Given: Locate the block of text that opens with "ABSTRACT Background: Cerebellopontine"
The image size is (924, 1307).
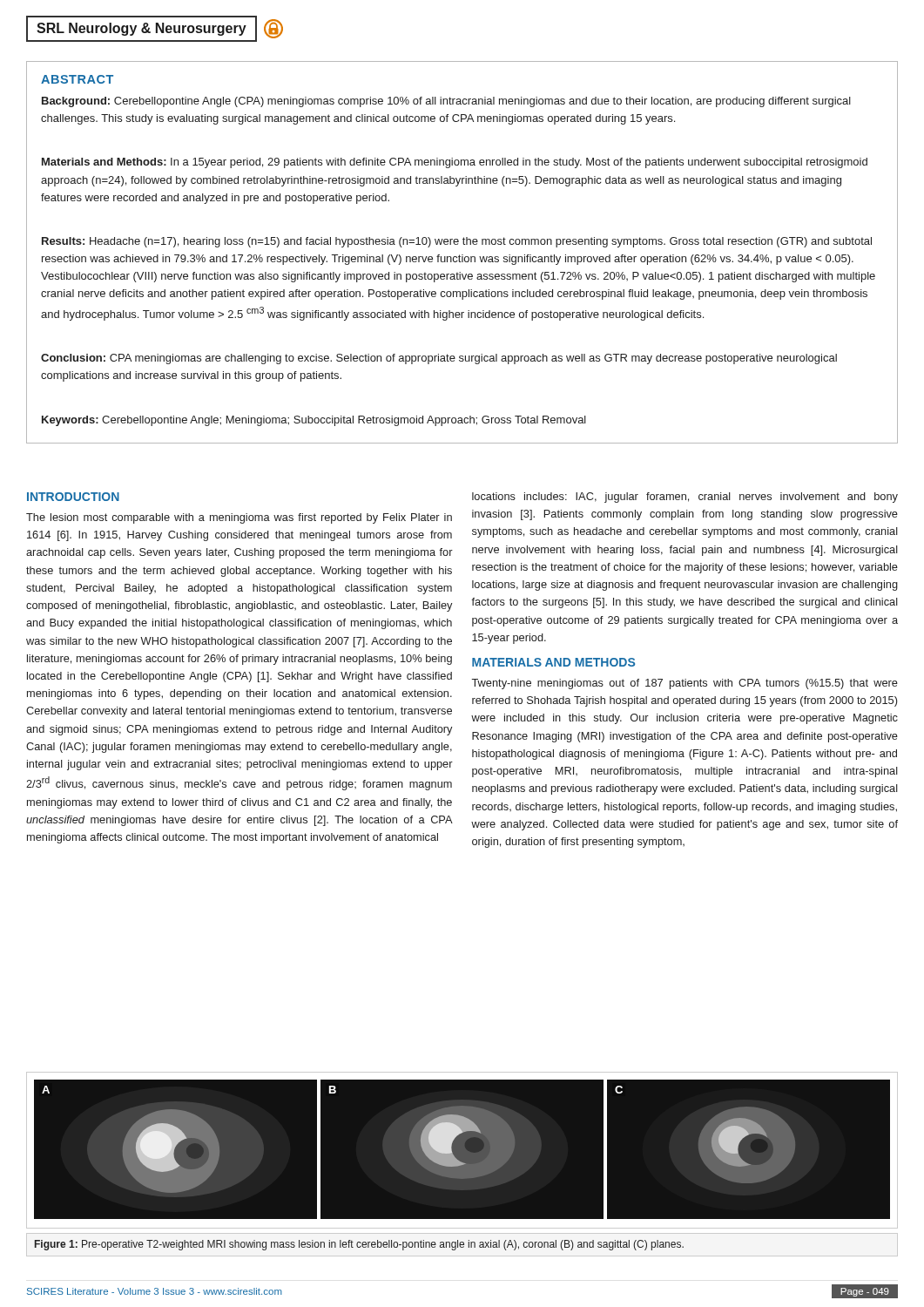Looking at the screenshot, I should [x=462, y=250].
